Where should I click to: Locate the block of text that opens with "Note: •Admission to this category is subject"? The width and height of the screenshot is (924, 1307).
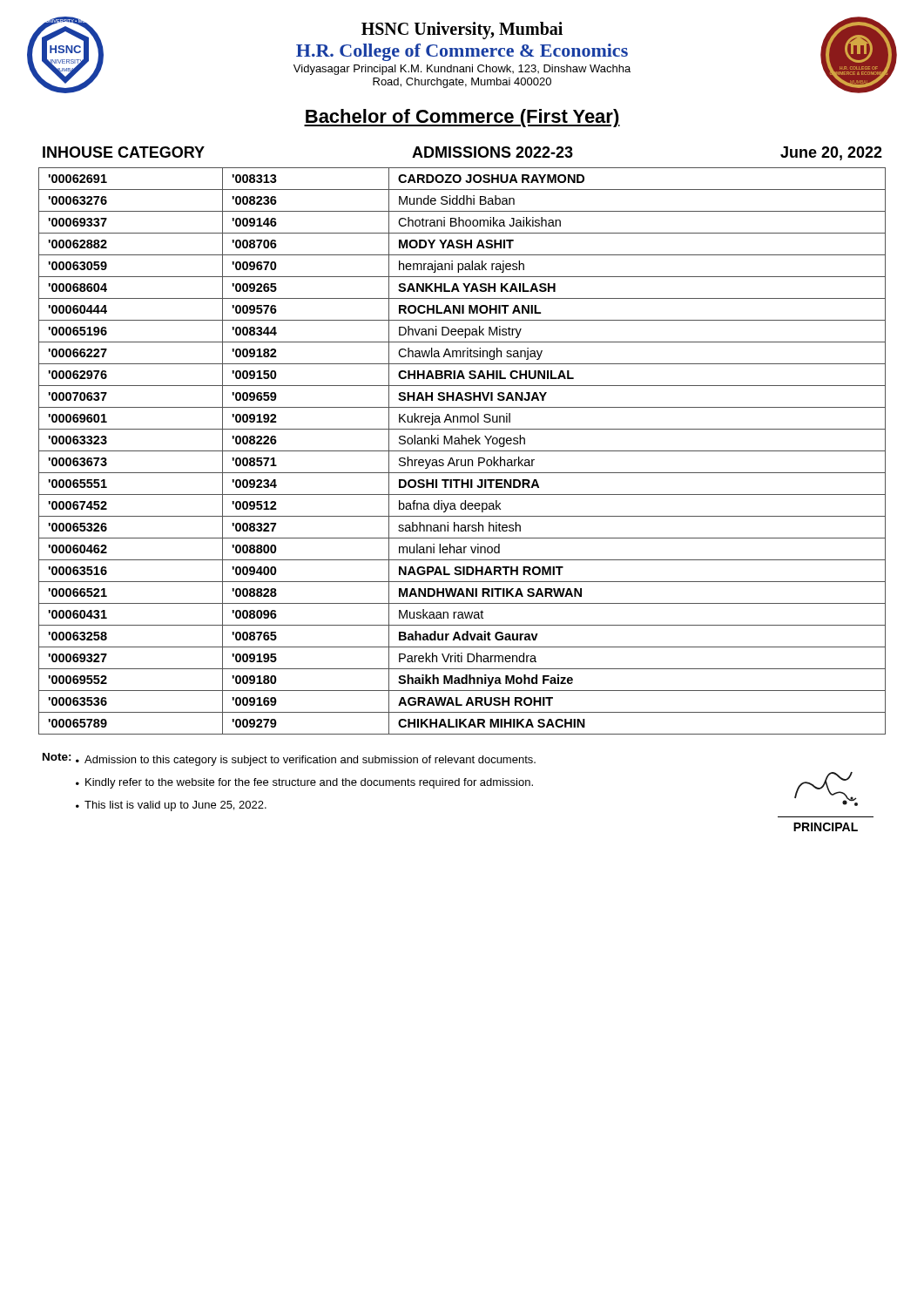[397, 784]
